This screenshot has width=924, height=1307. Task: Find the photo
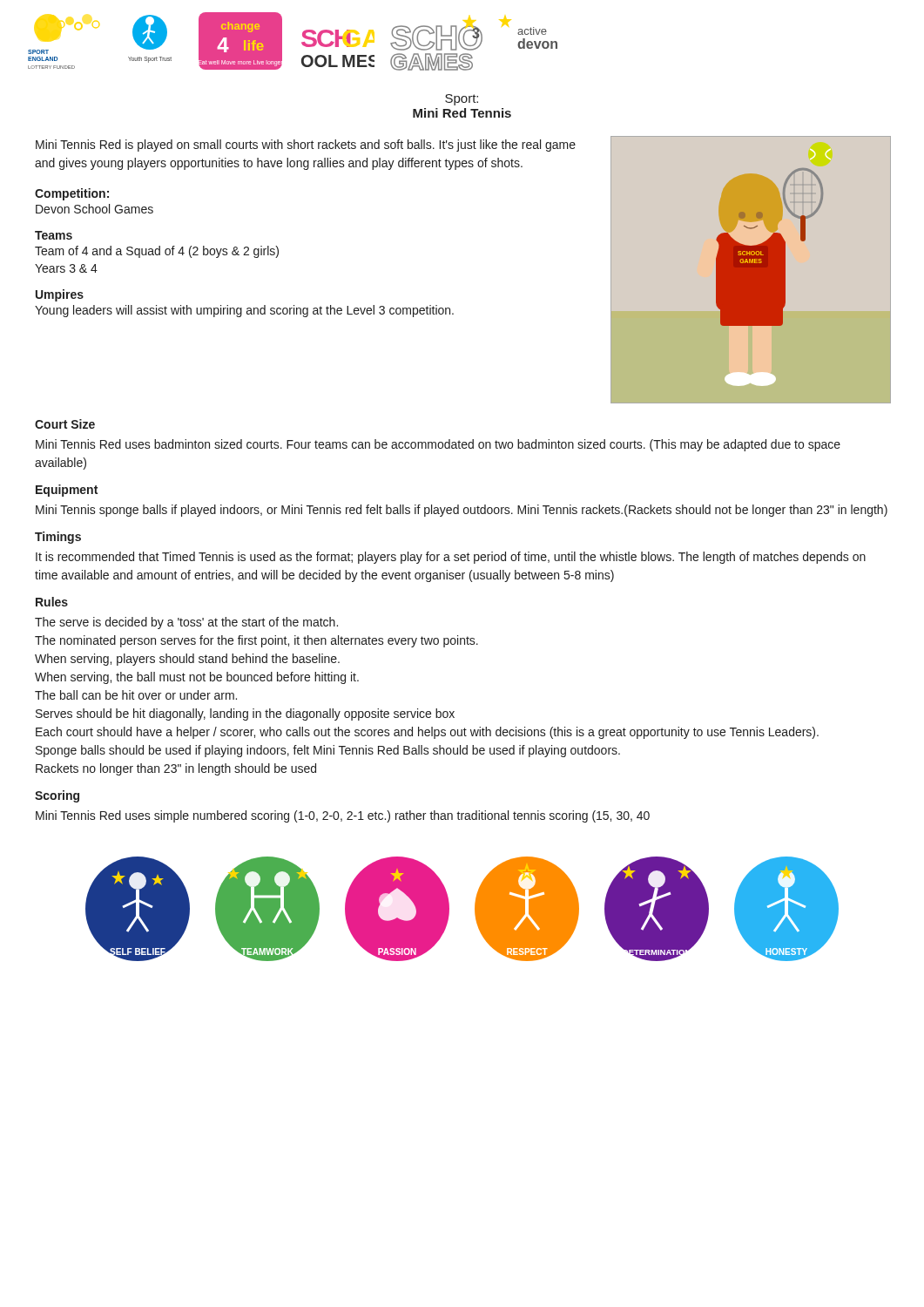(x=751, y=270)
